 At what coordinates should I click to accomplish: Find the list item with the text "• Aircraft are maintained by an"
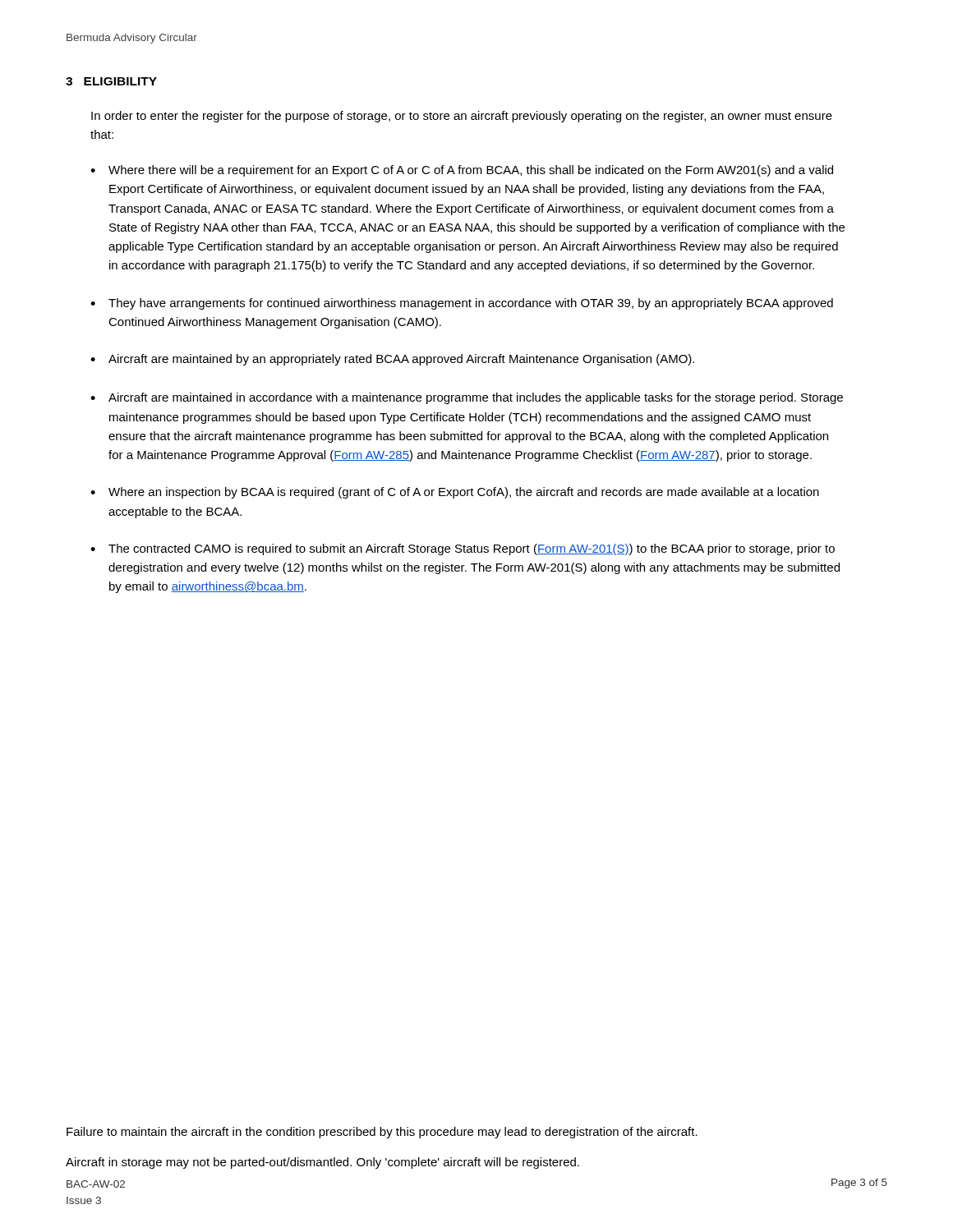pyautogui.click(x=468, y=359)
